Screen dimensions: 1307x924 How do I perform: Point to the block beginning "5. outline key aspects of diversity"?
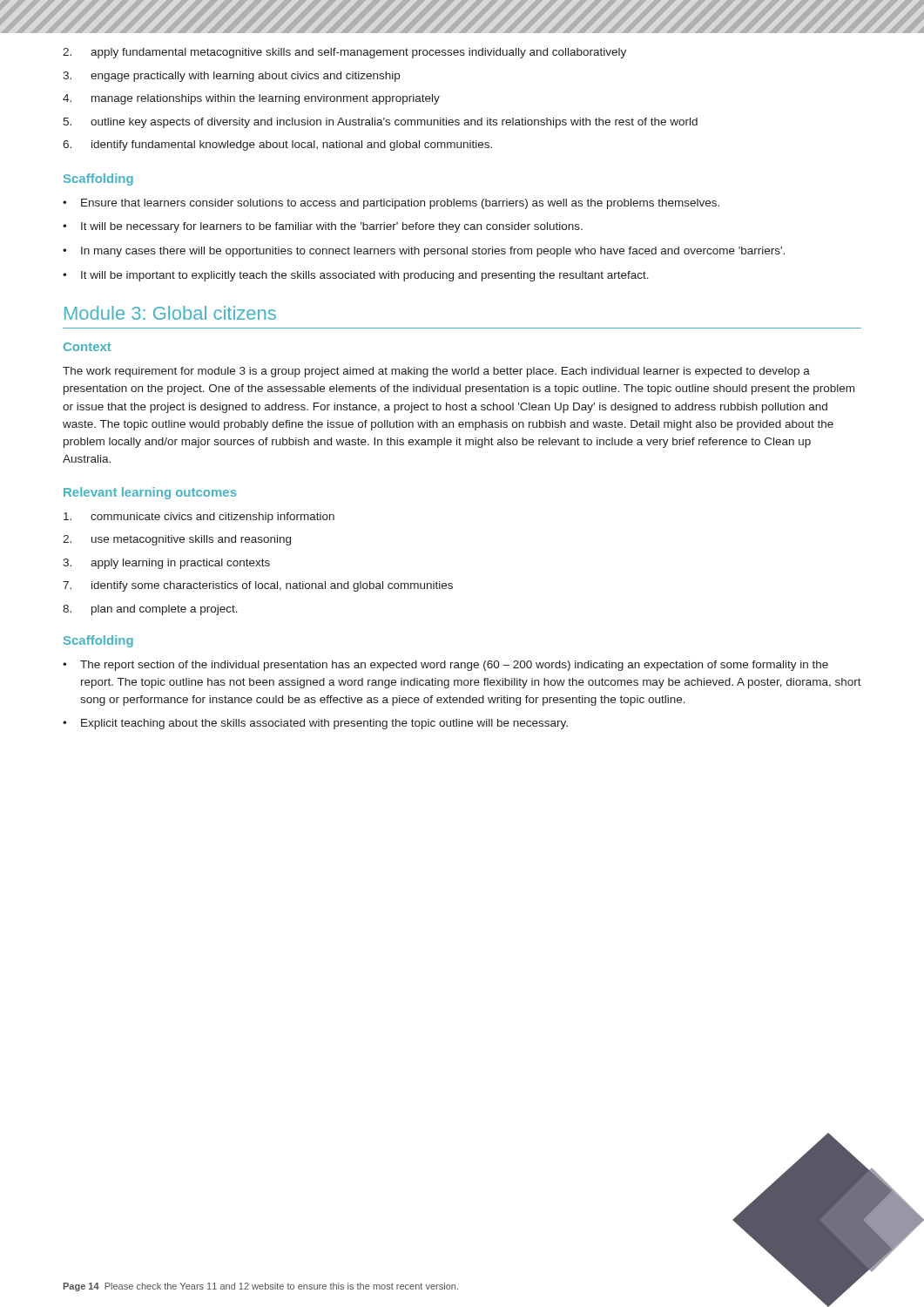(380, 122)
